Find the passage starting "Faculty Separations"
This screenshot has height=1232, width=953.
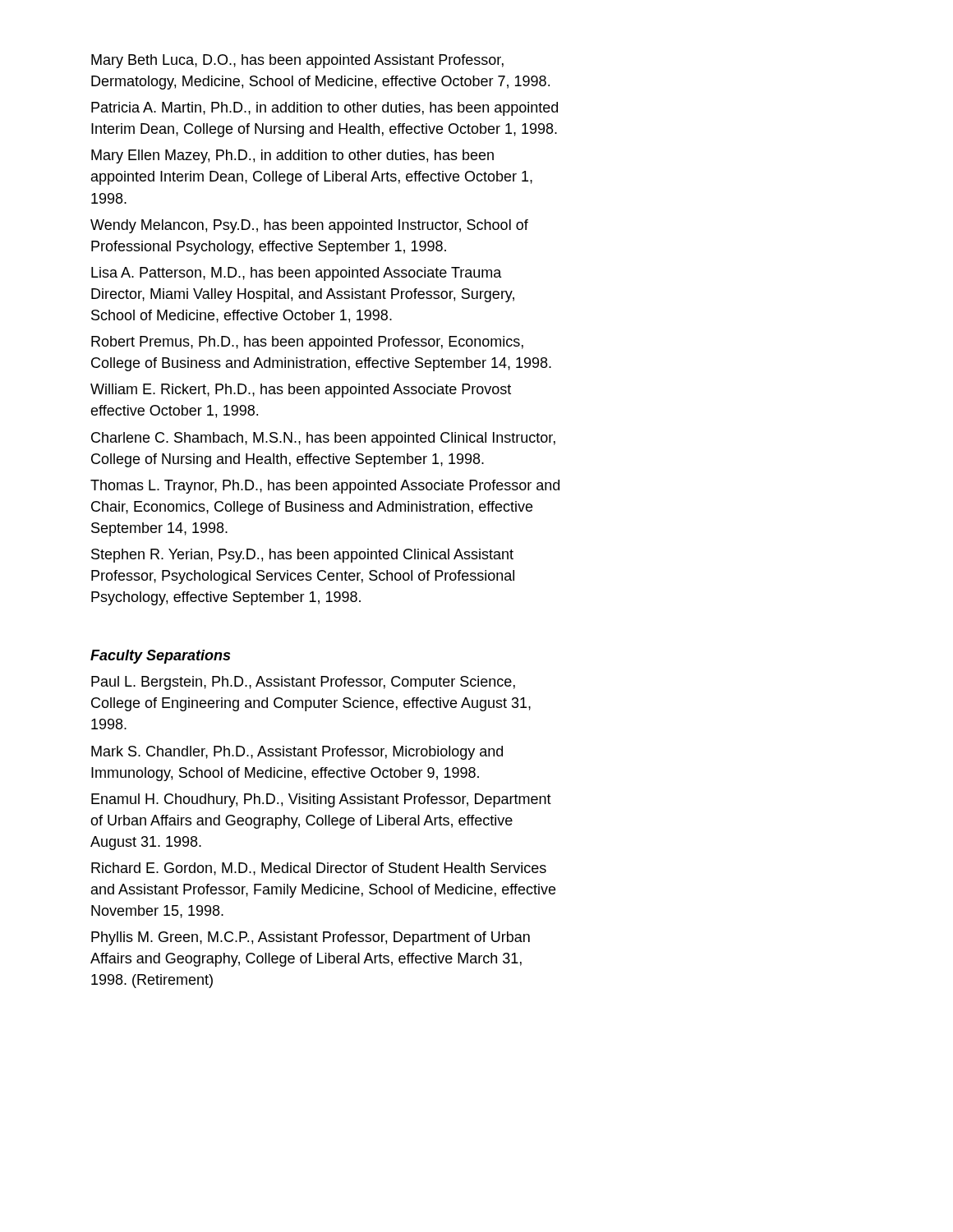click(160, 657)
